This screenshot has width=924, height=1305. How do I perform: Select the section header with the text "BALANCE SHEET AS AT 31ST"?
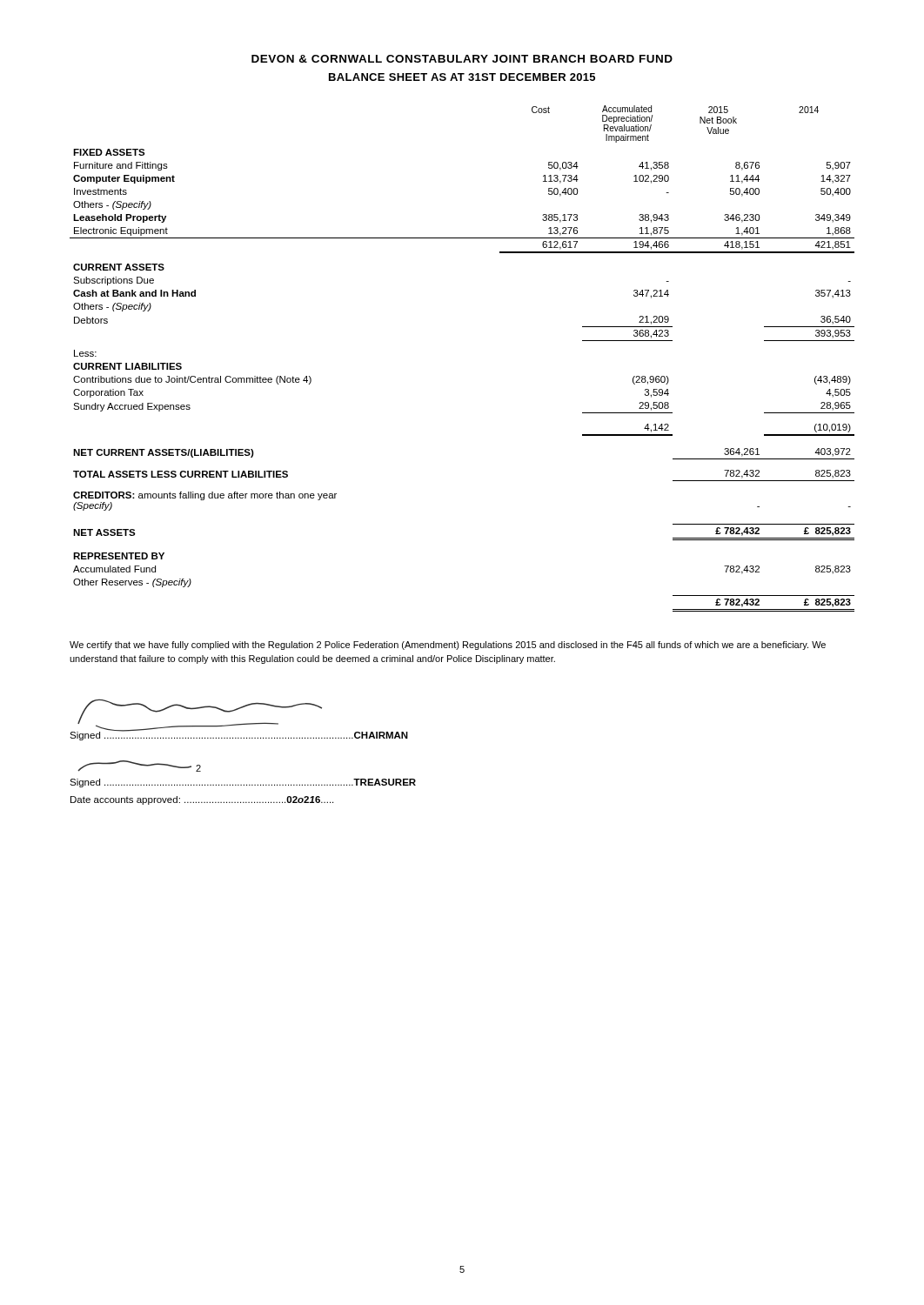[462, 77]
